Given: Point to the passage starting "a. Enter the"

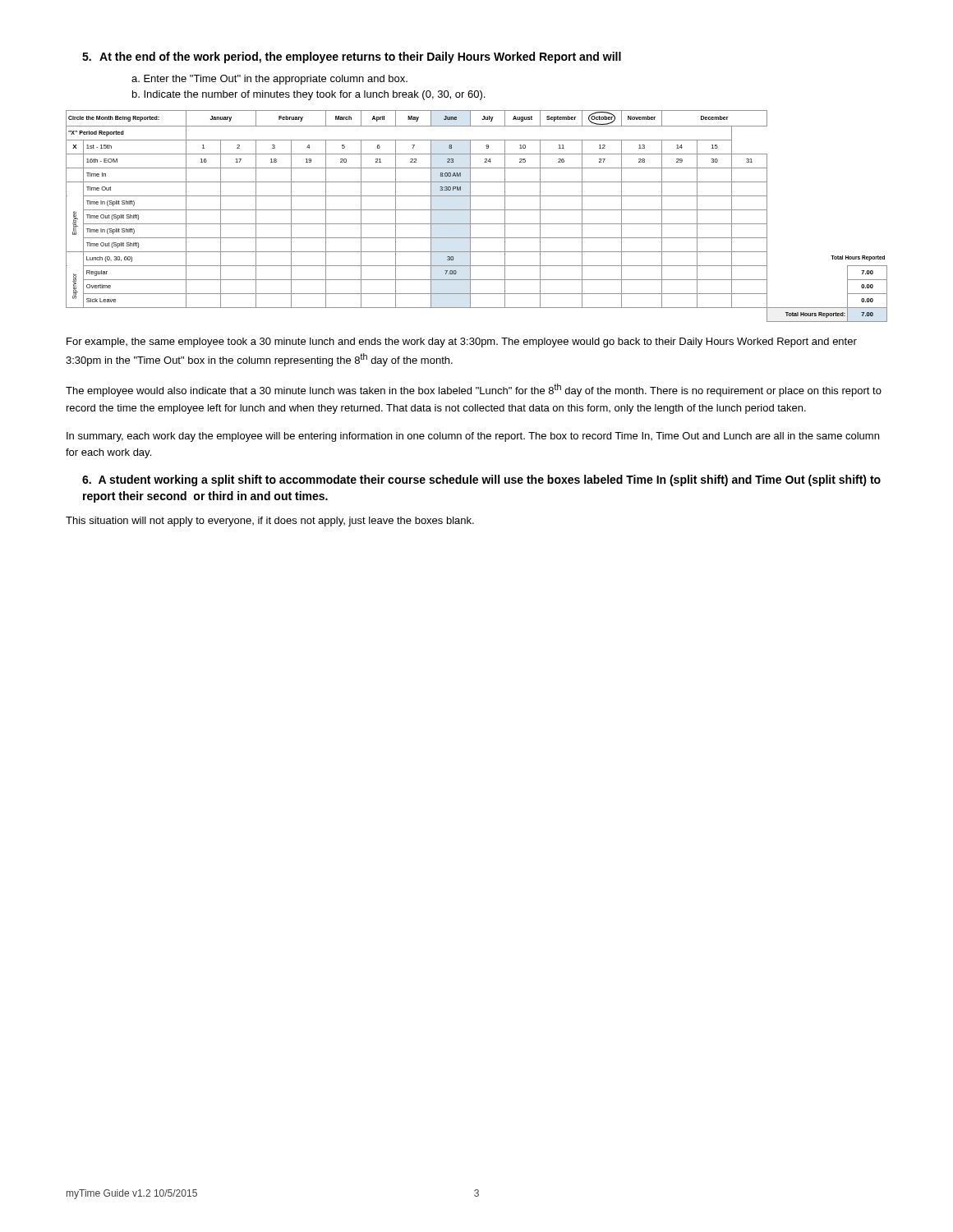Looking at the screenshot, I should [x=270, y=78].
